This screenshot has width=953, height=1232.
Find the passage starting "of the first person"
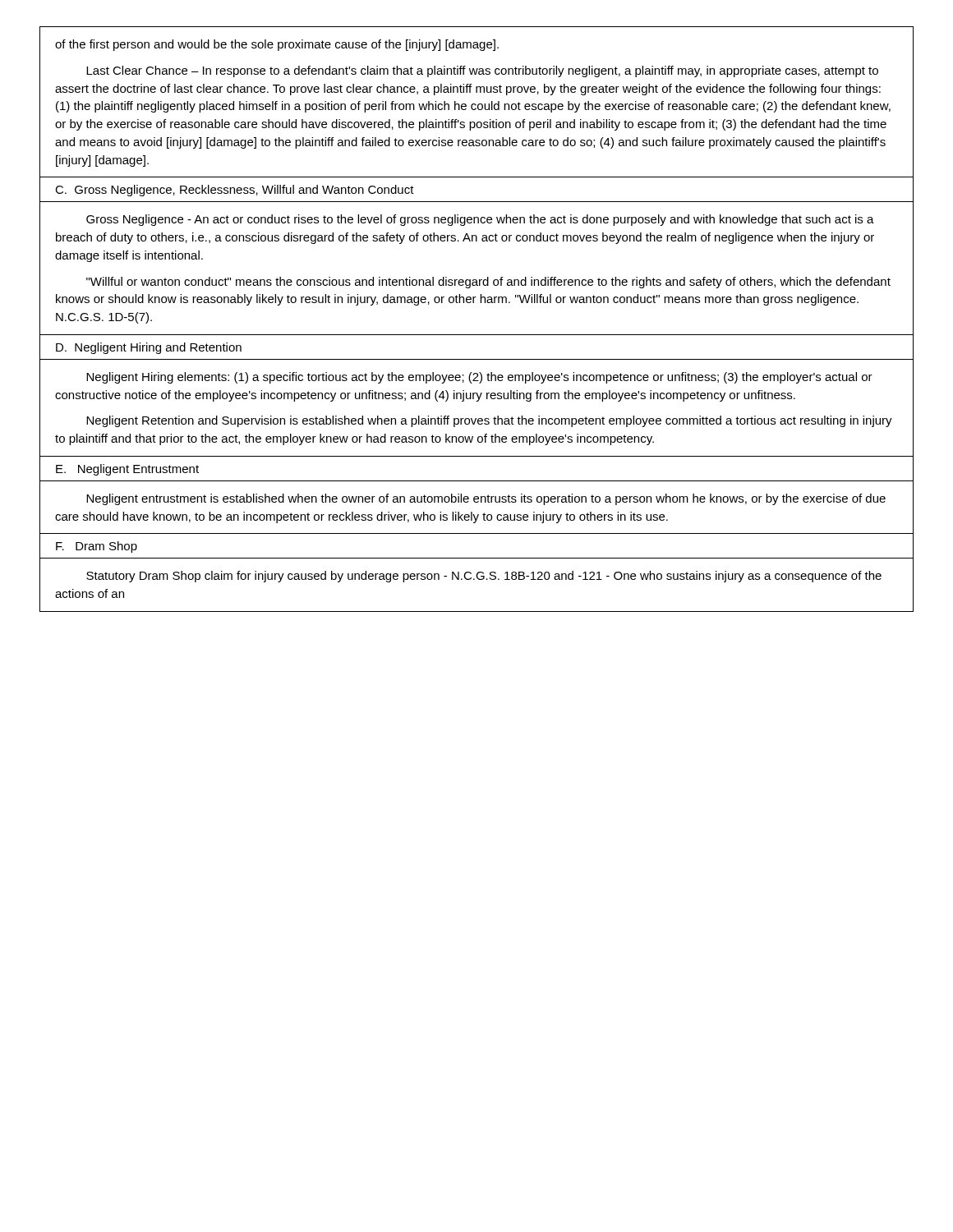(x=476, y=102)
